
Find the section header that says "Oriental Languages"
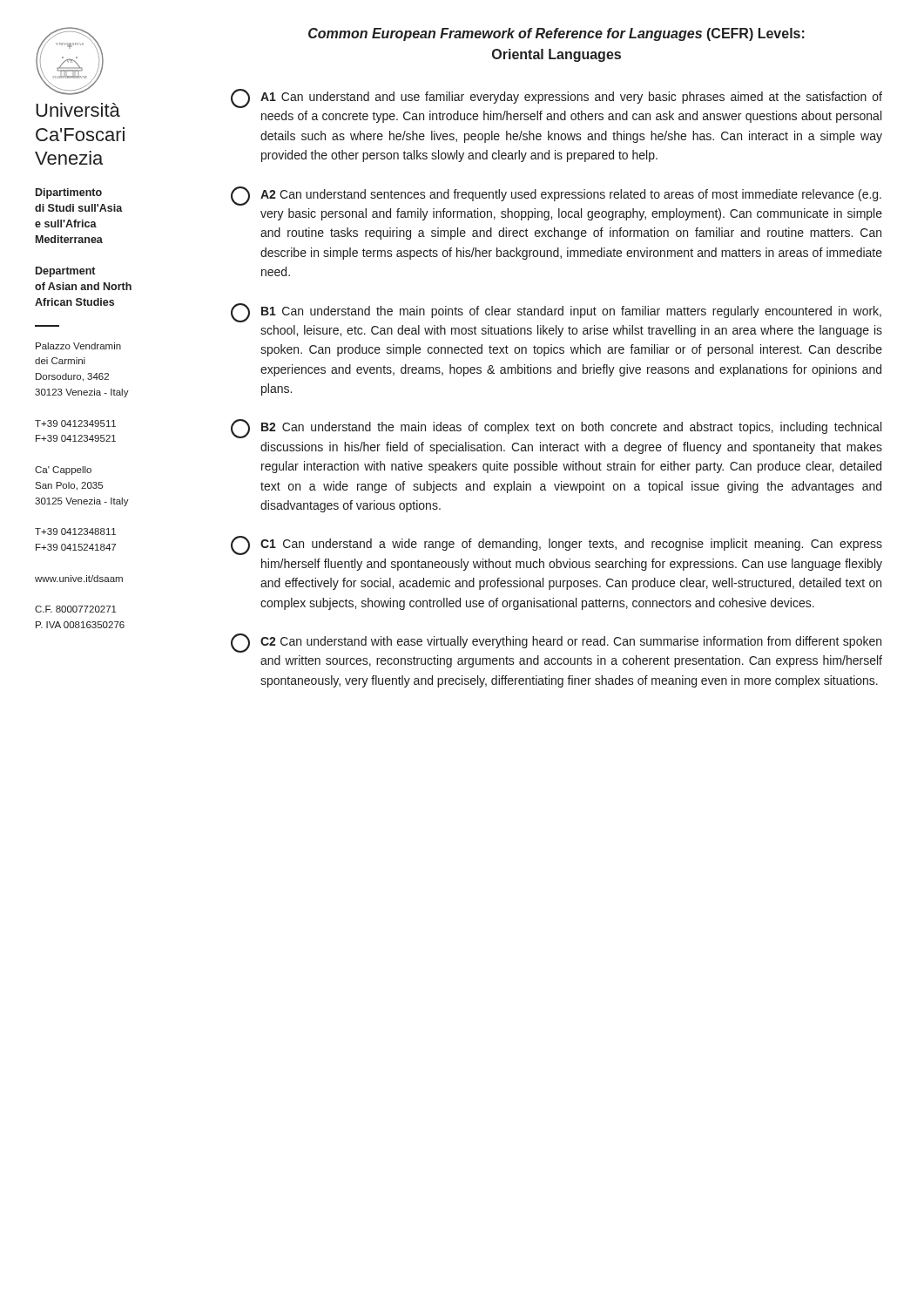pyautogui.click(x=557, y=54)
